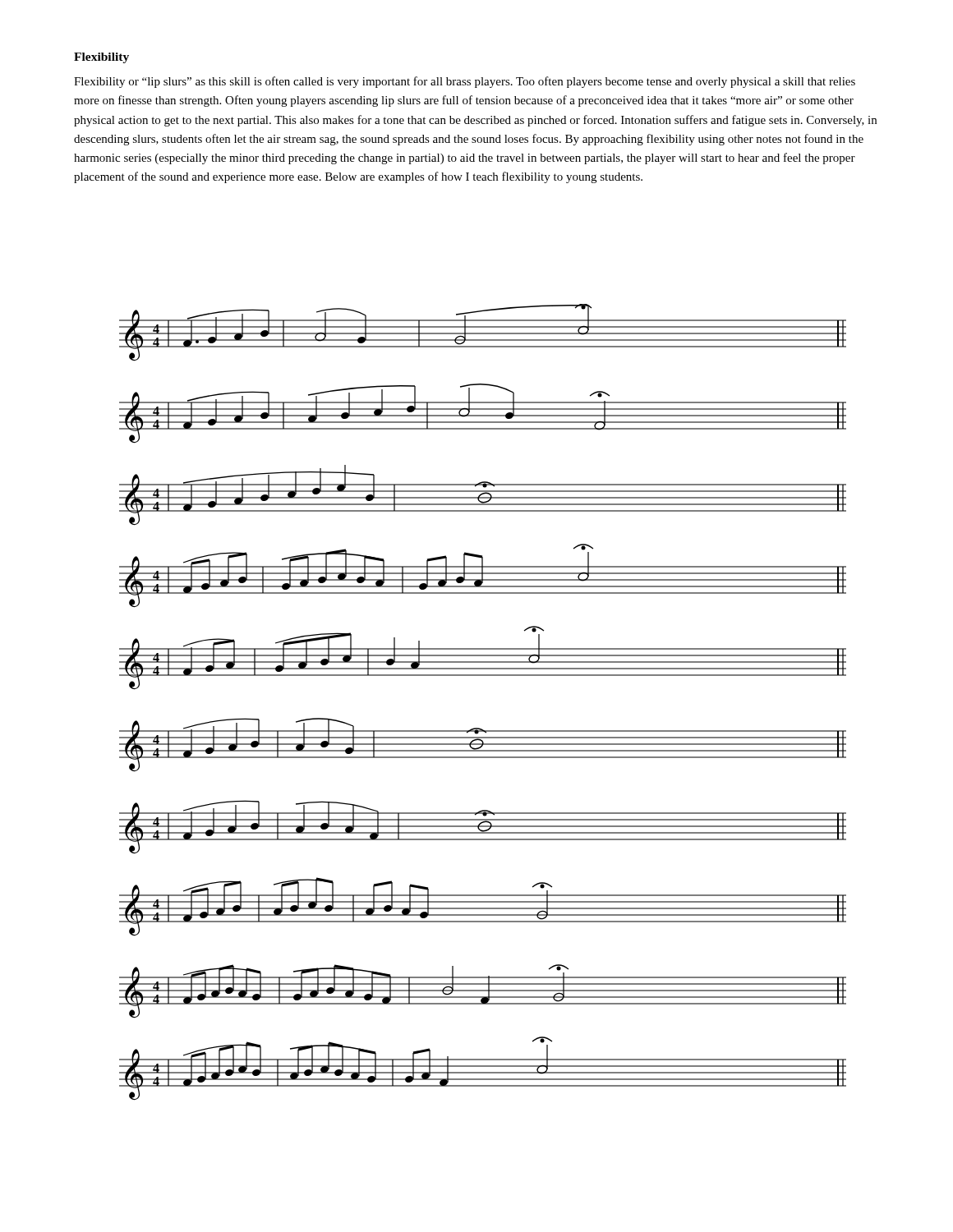Point to the text starting "Flexibility or “lip slurs” as this skill"
This screenshot has height=1232, width=953.
(x=476, y=129)
